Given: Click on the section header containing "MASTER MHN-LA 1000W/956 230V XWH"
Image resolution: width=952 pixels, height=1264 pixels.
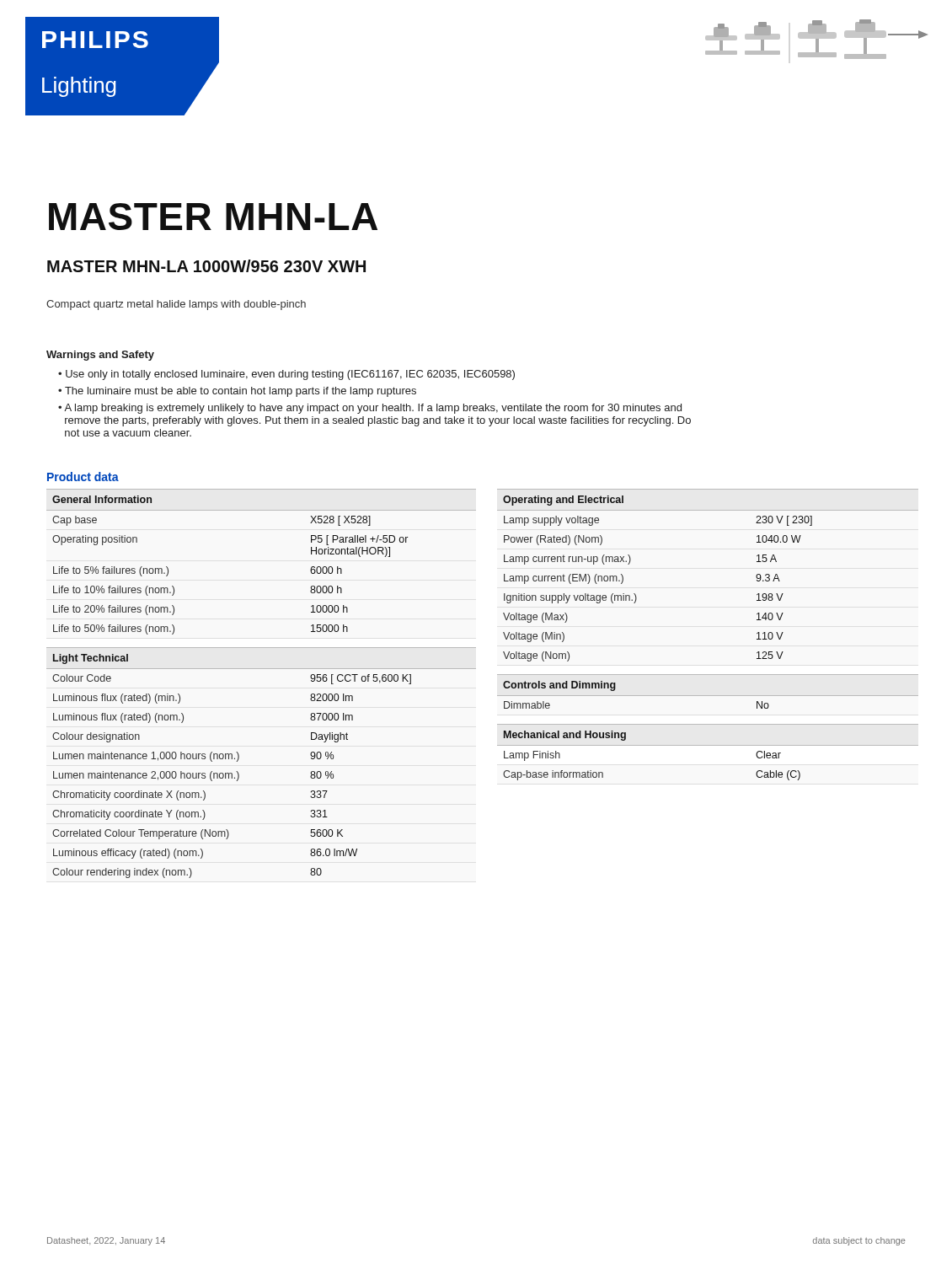Looking at the screenshot, I should tap(207, 266).
